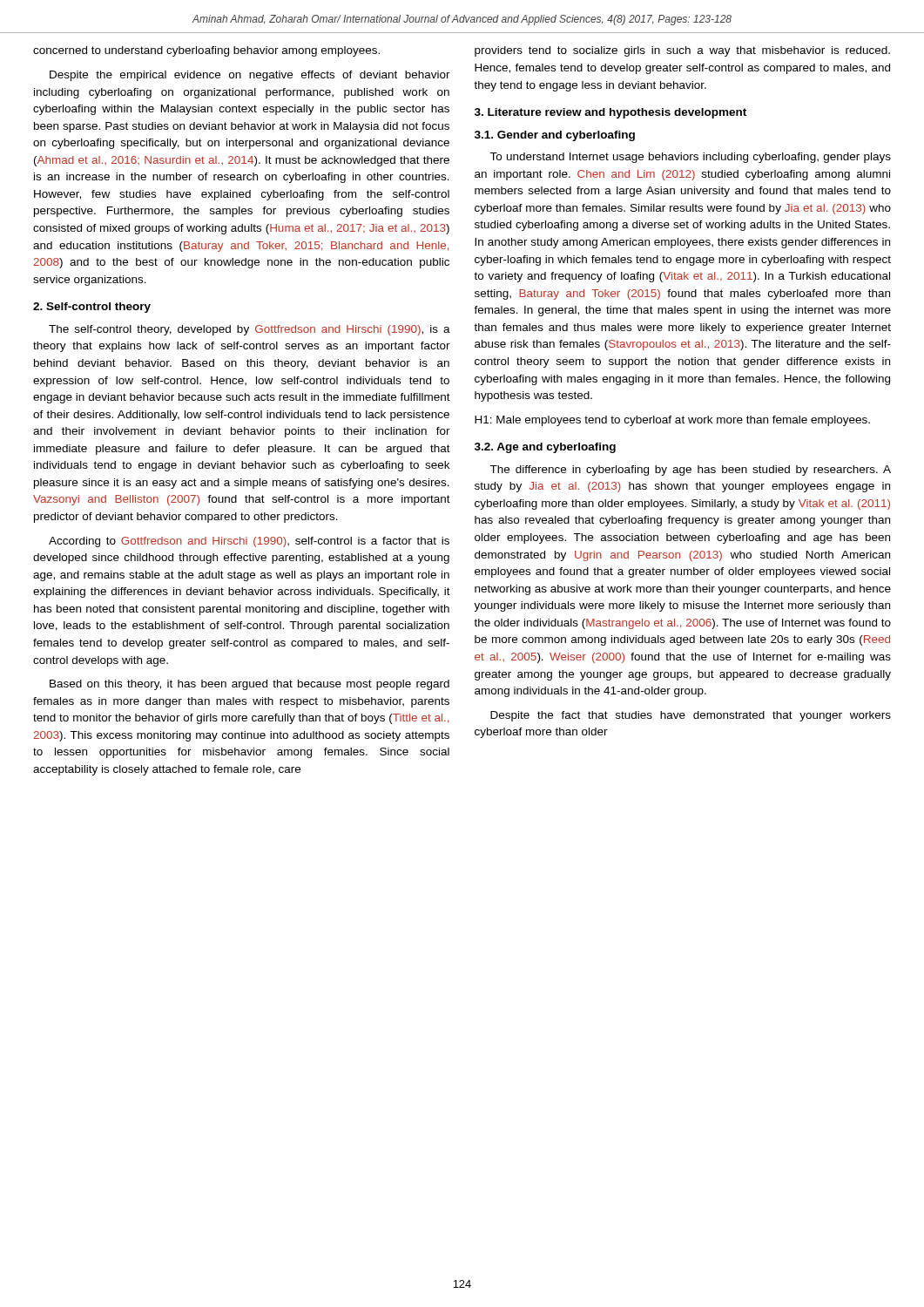Viewport: 924px width, 1307px height.
Task: Click on the section header that says "2. Self-control theory"
Action: (x=92, y=306)
